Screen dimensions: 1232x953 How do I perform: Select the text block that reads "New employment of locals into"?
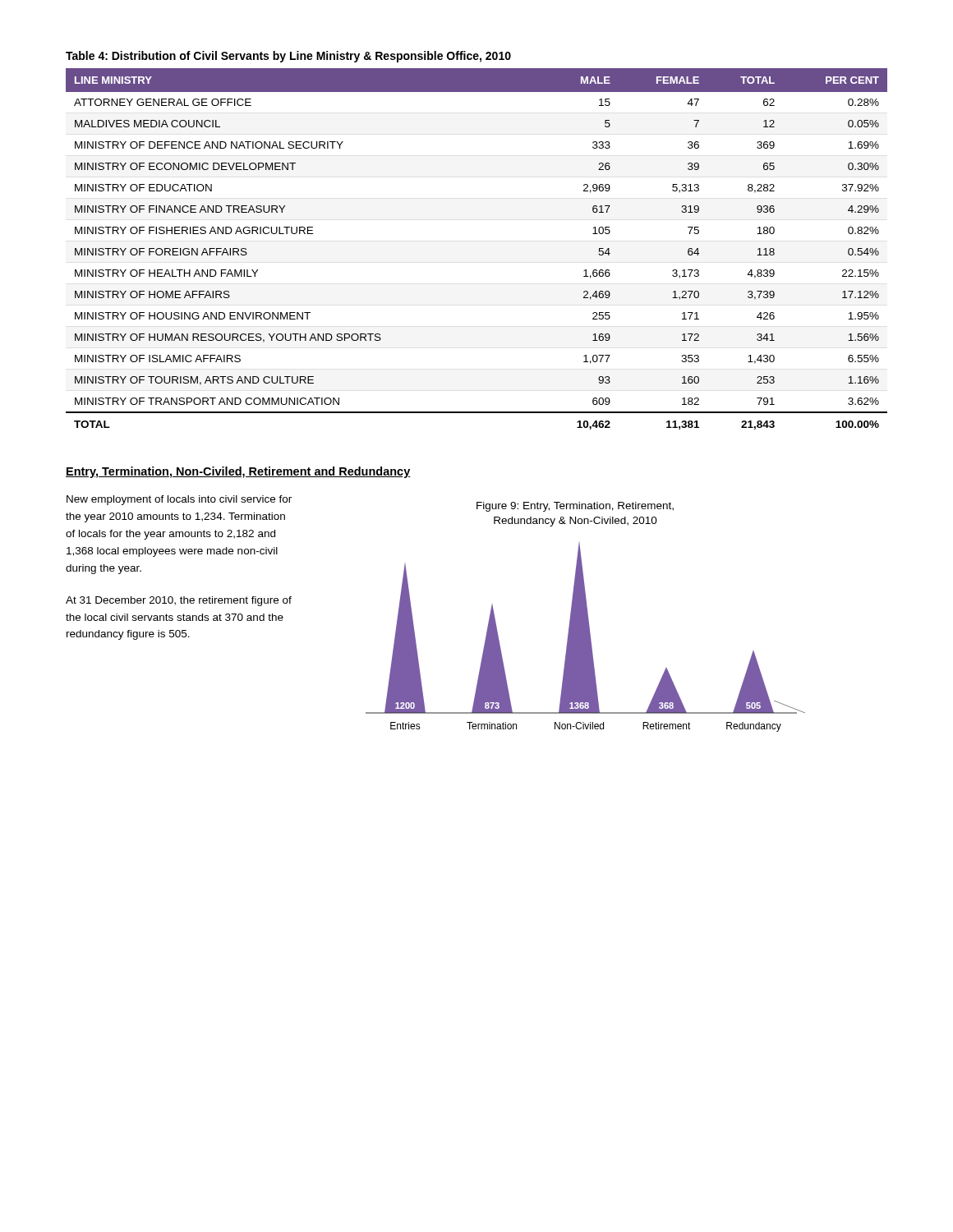(x=179, y=533)
